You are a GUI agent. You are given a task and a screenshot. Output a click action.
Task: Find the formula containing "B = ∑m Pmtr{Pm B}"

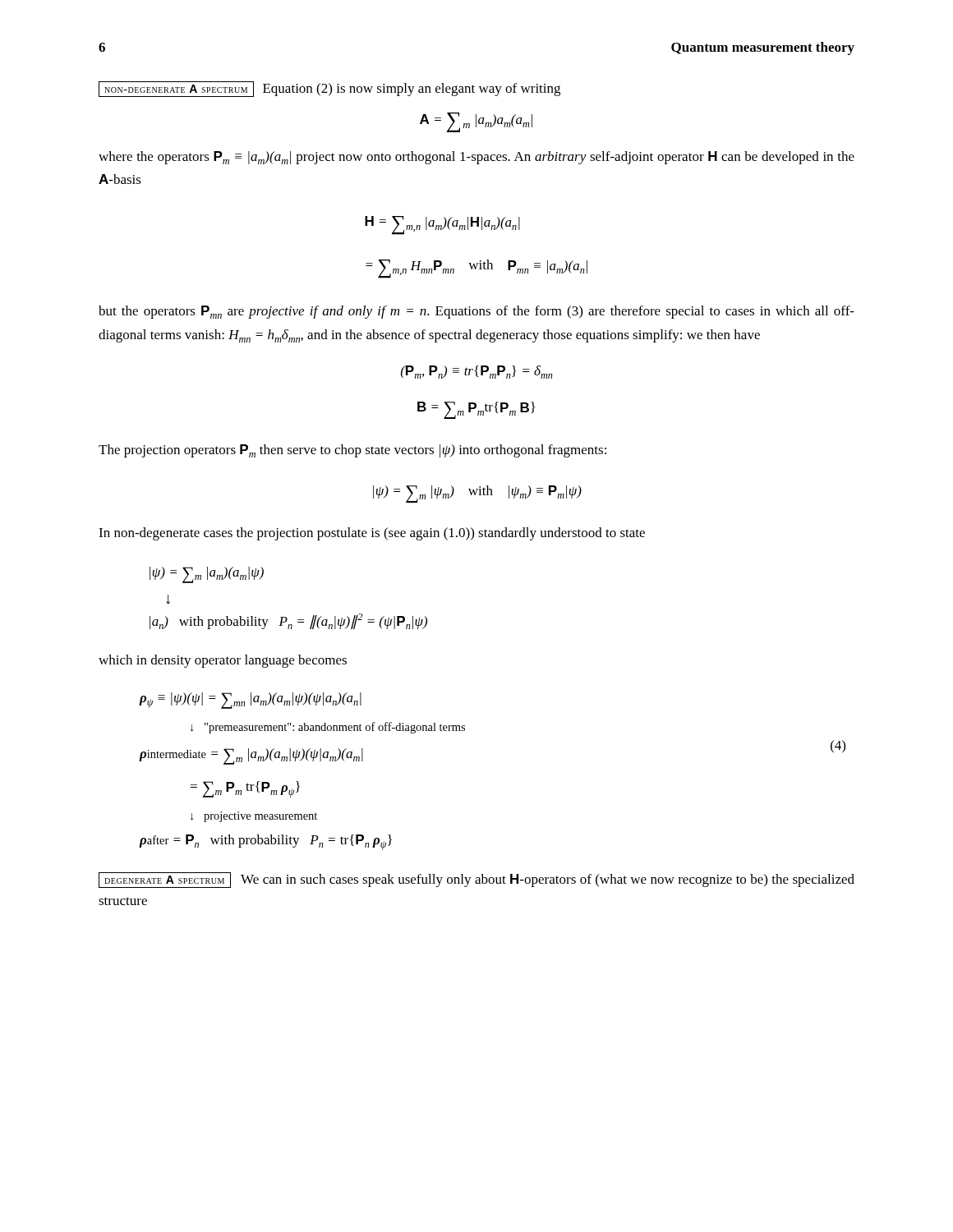(x=476, y=409)
